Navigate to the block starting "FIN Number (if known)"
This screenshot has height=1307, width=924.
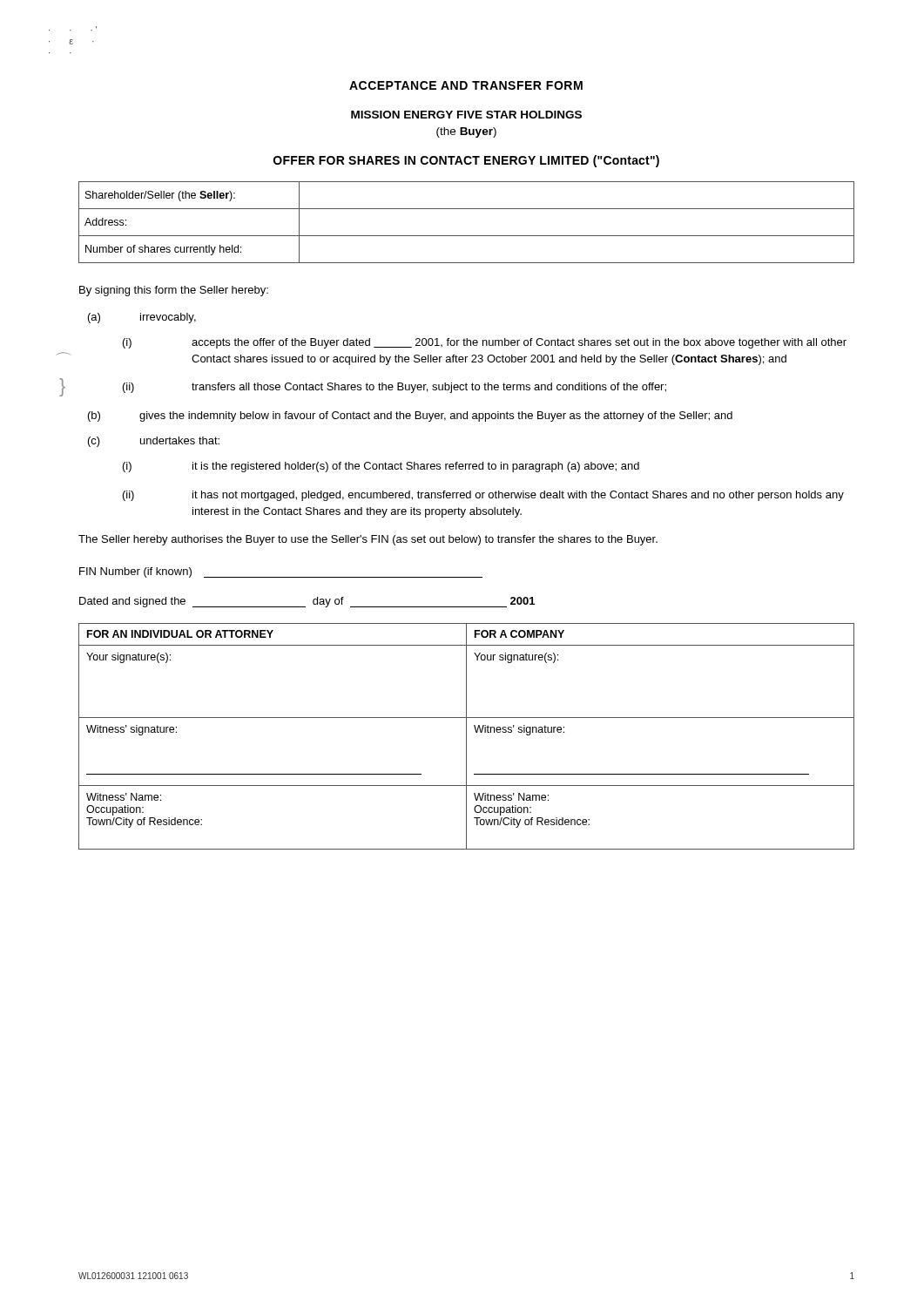[280, 571]
